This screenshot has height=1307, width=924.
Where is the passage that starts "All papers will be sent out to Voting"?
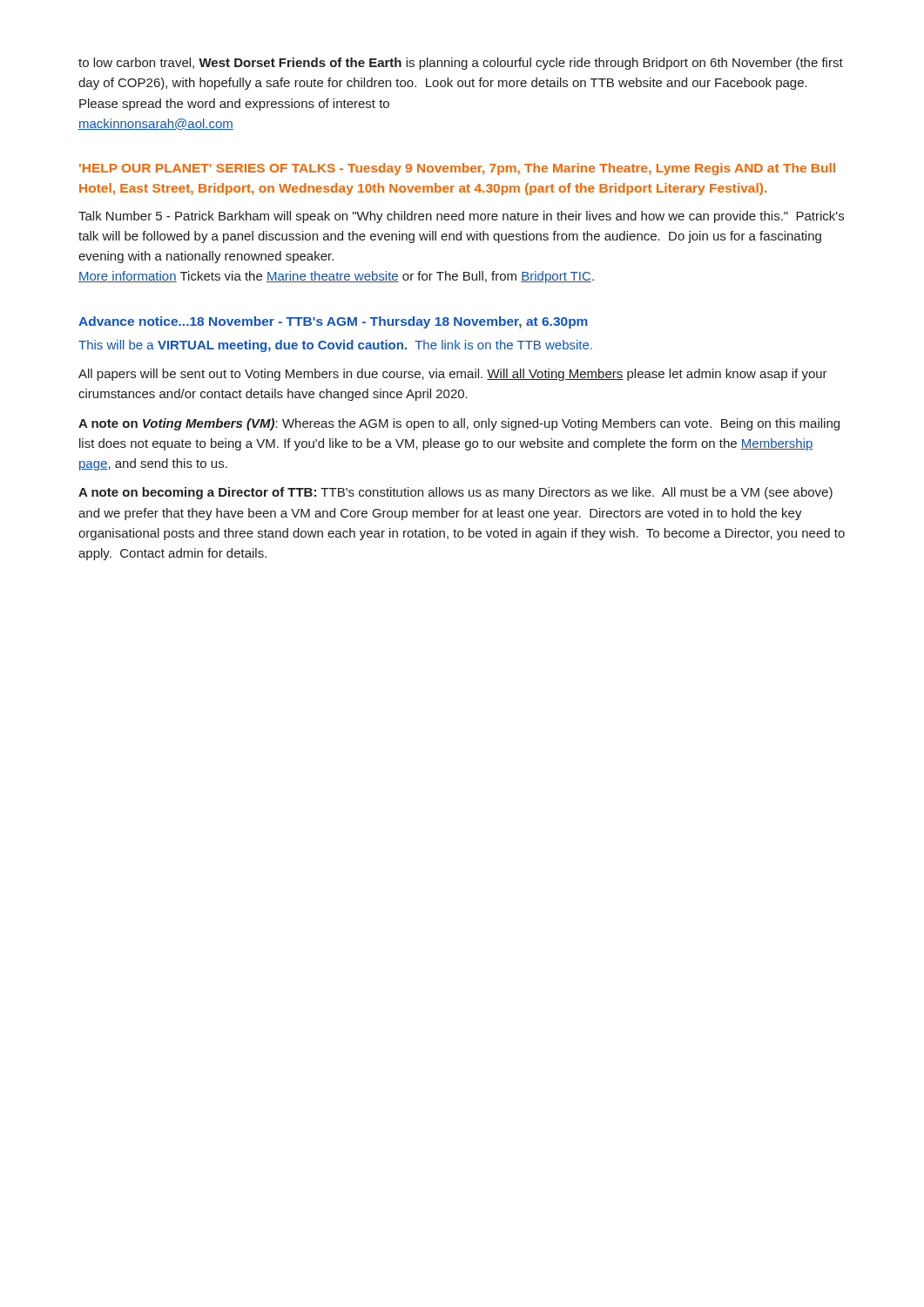tap(453, 383)
